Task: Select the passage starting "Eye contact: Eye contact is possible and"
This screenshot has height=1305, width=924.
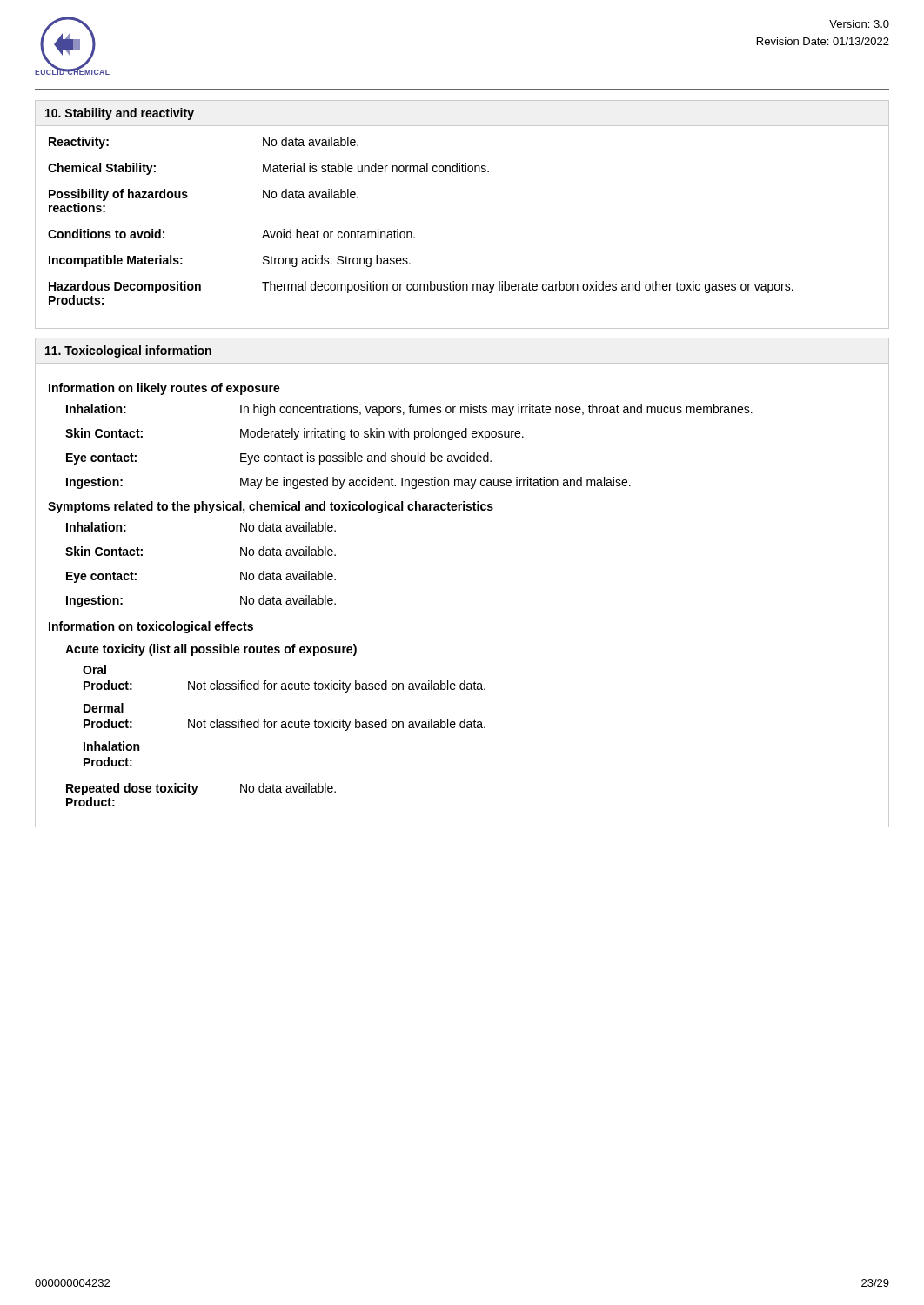Action: coord(471,458)
